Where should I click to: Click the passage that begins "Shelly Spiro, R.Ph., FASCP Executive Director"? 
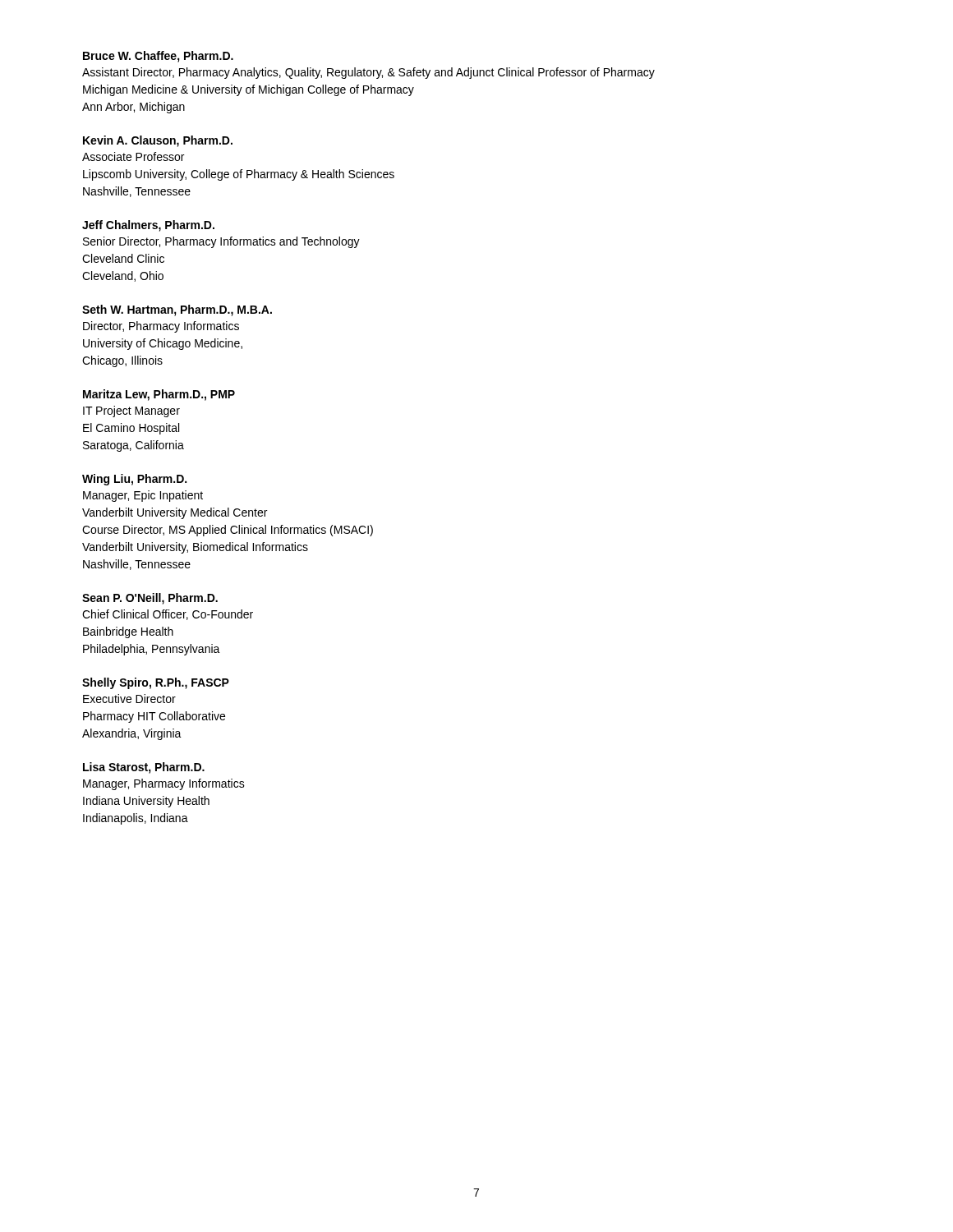coord(156,683)
